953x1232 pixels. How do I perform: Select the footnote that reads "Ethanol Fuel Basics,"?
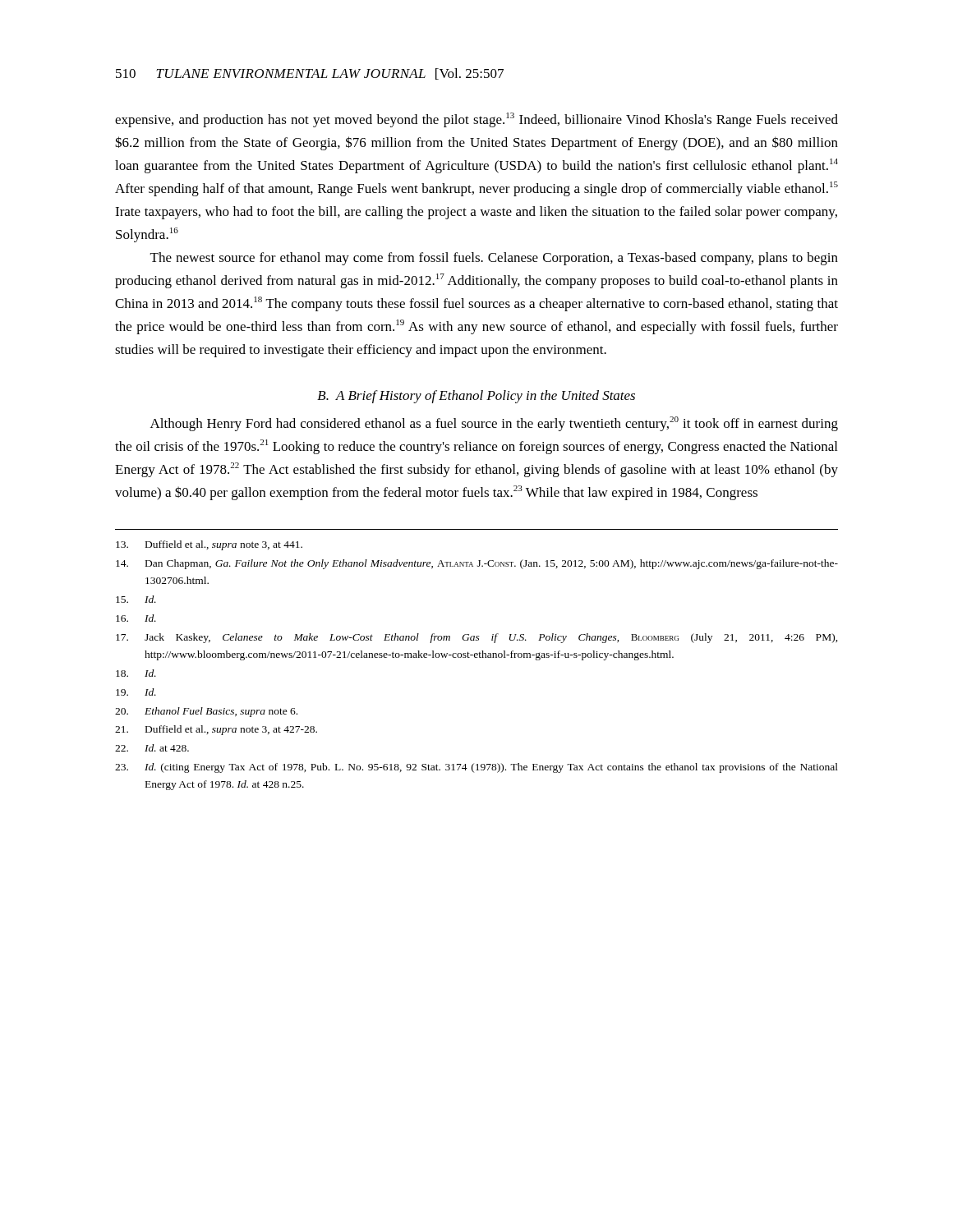(207, 711)
